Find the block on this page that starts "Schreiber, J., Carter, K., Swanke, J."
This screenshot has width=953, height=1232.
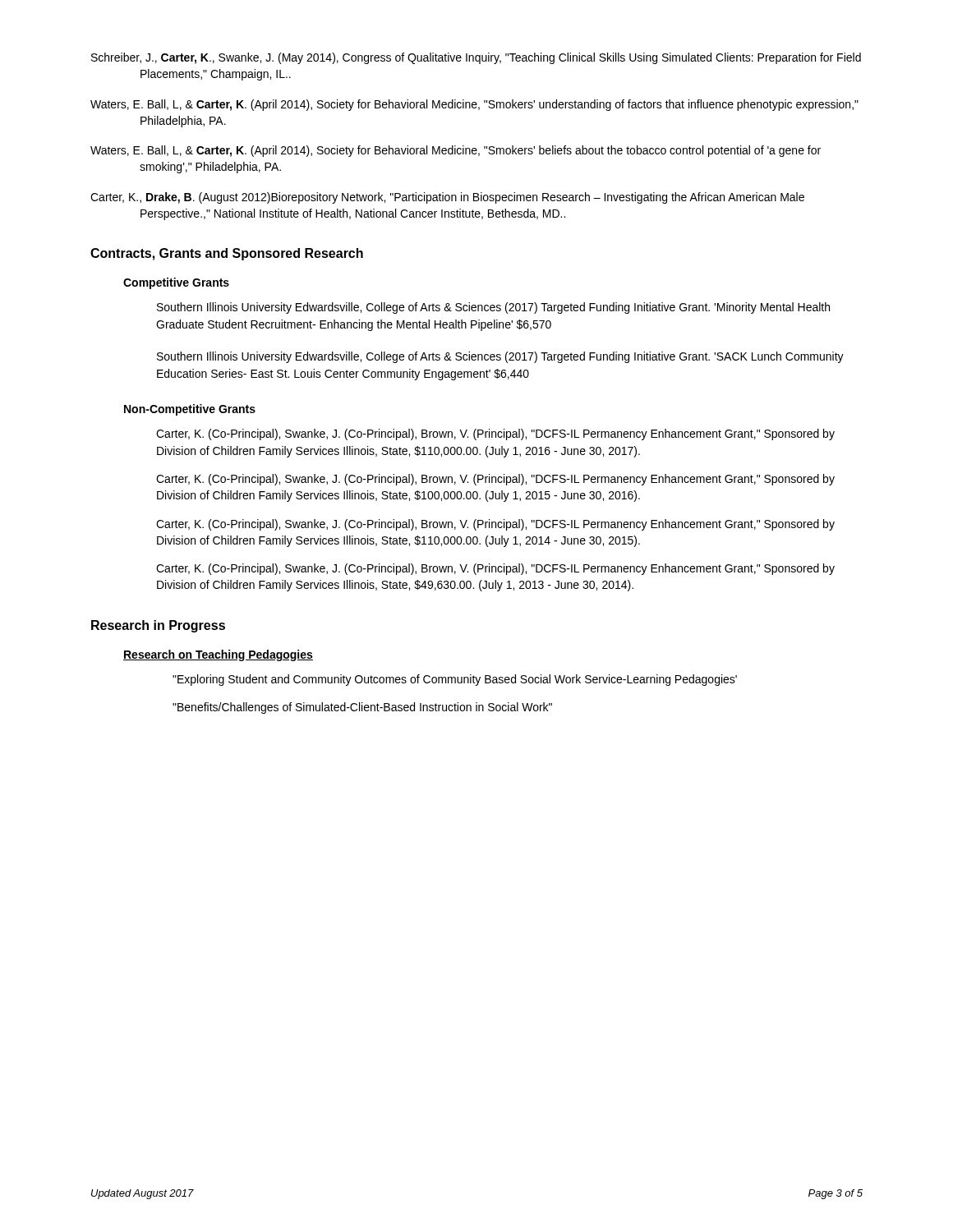[x=476, y=66]
